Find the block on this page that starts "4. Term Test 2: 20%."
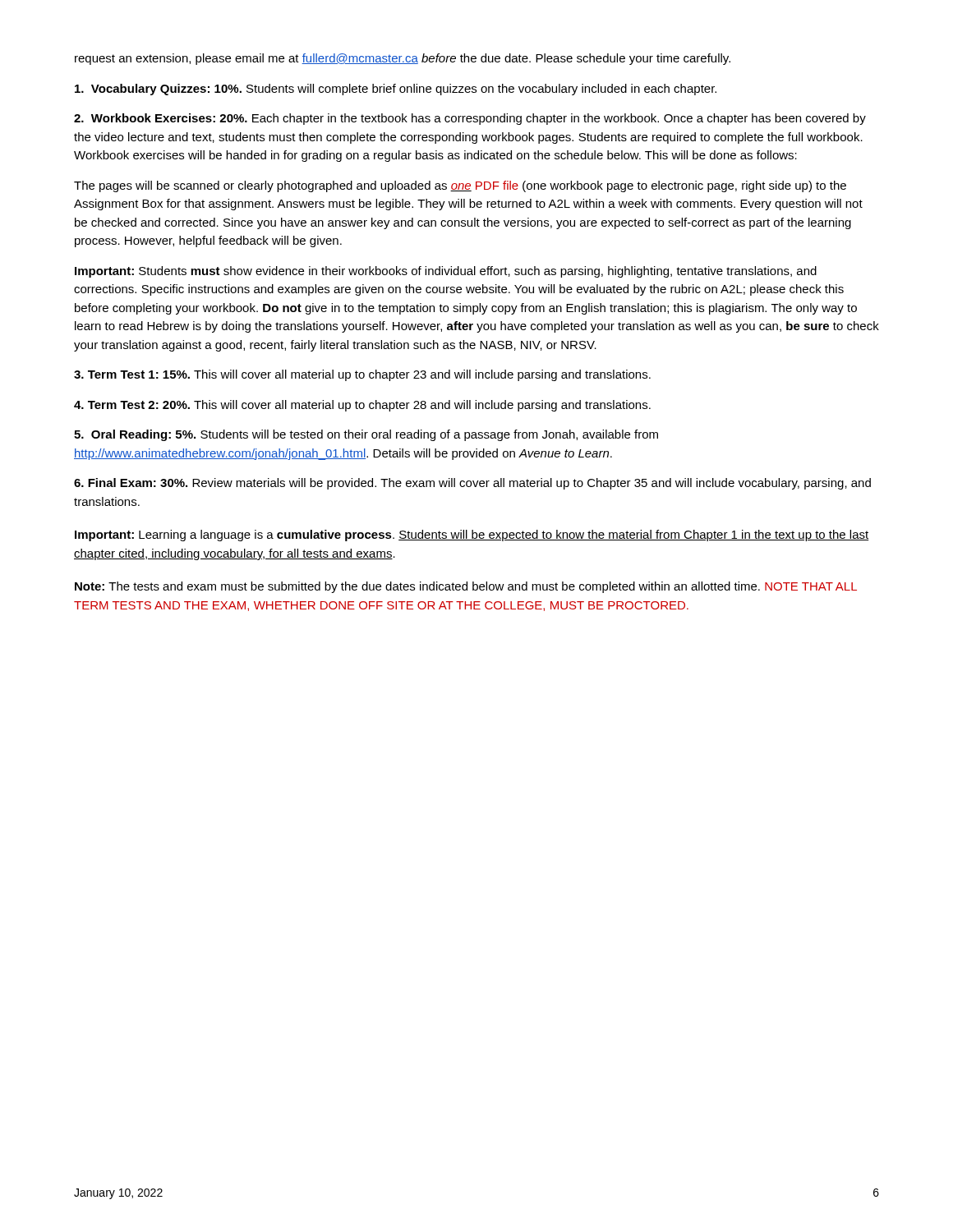The width and height of the screenshot is (953, 1232). (363, 404)
